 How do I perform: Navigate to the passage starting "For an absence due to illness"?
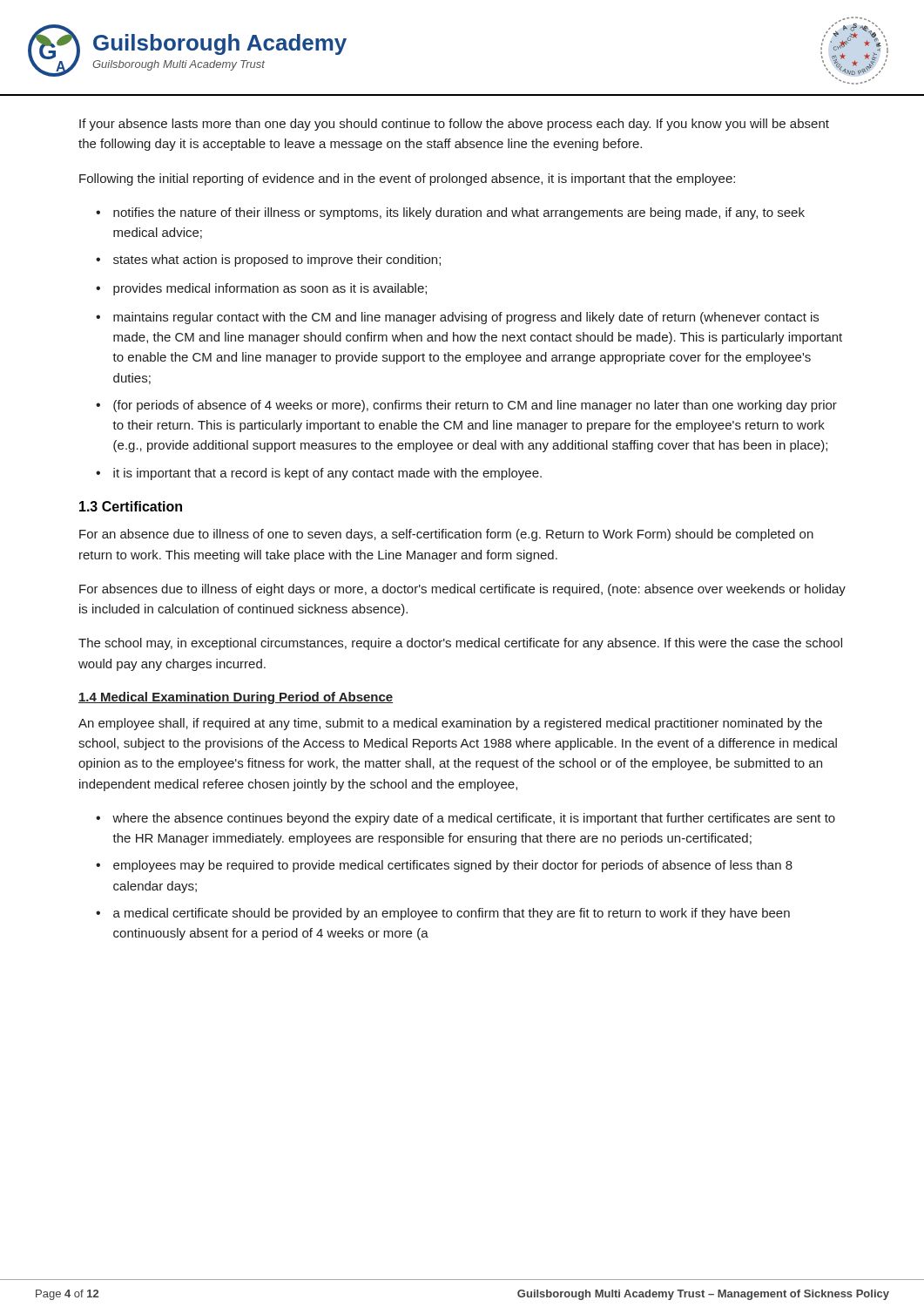pyautogui.click(x=446, y=544)
